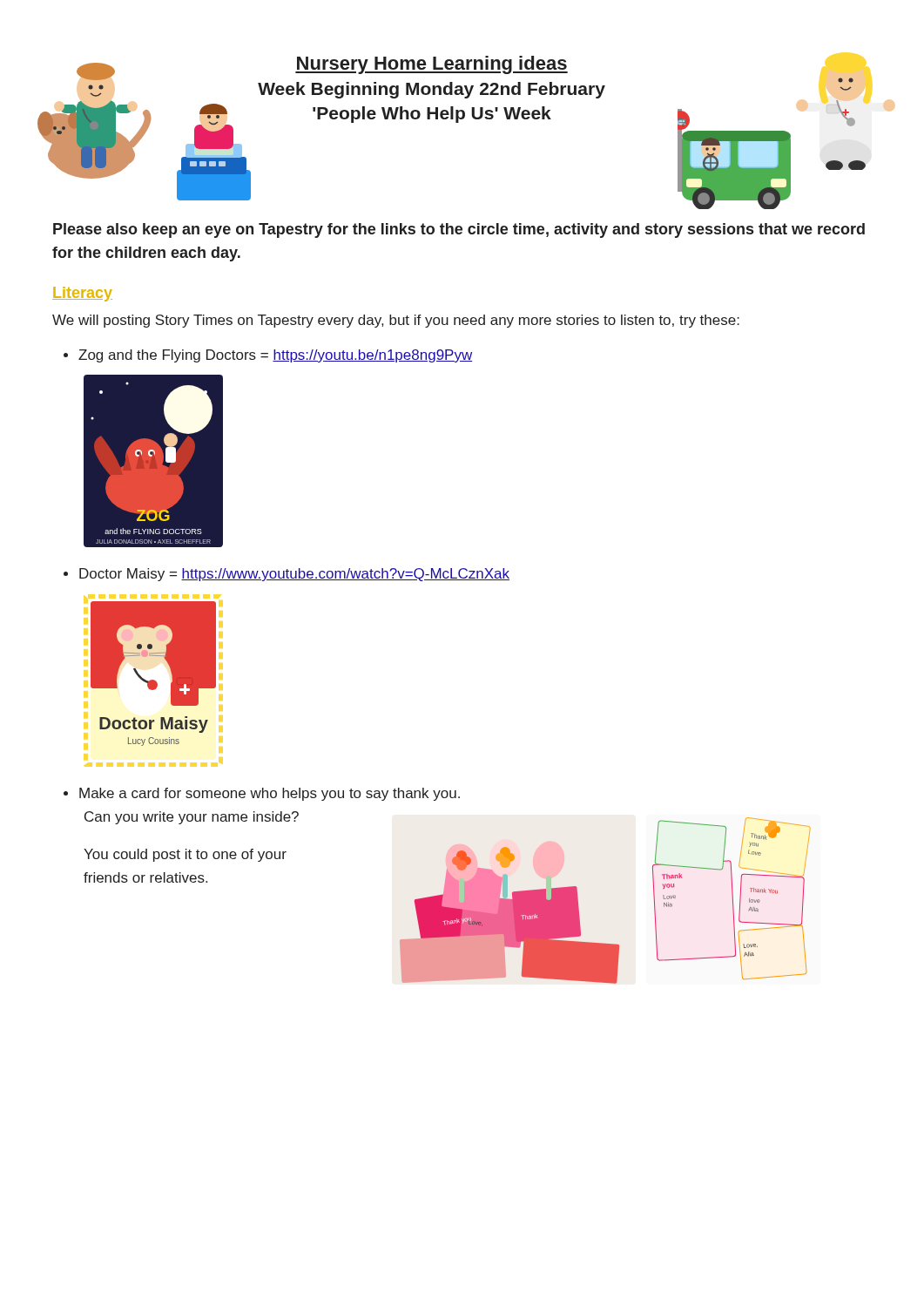Image resolution: width=924 pixels, height=1307 pixels.
Task: Locate the list item with the text "Make a card for someone who"
Action: pyautogui.click(x=270, y=793)
